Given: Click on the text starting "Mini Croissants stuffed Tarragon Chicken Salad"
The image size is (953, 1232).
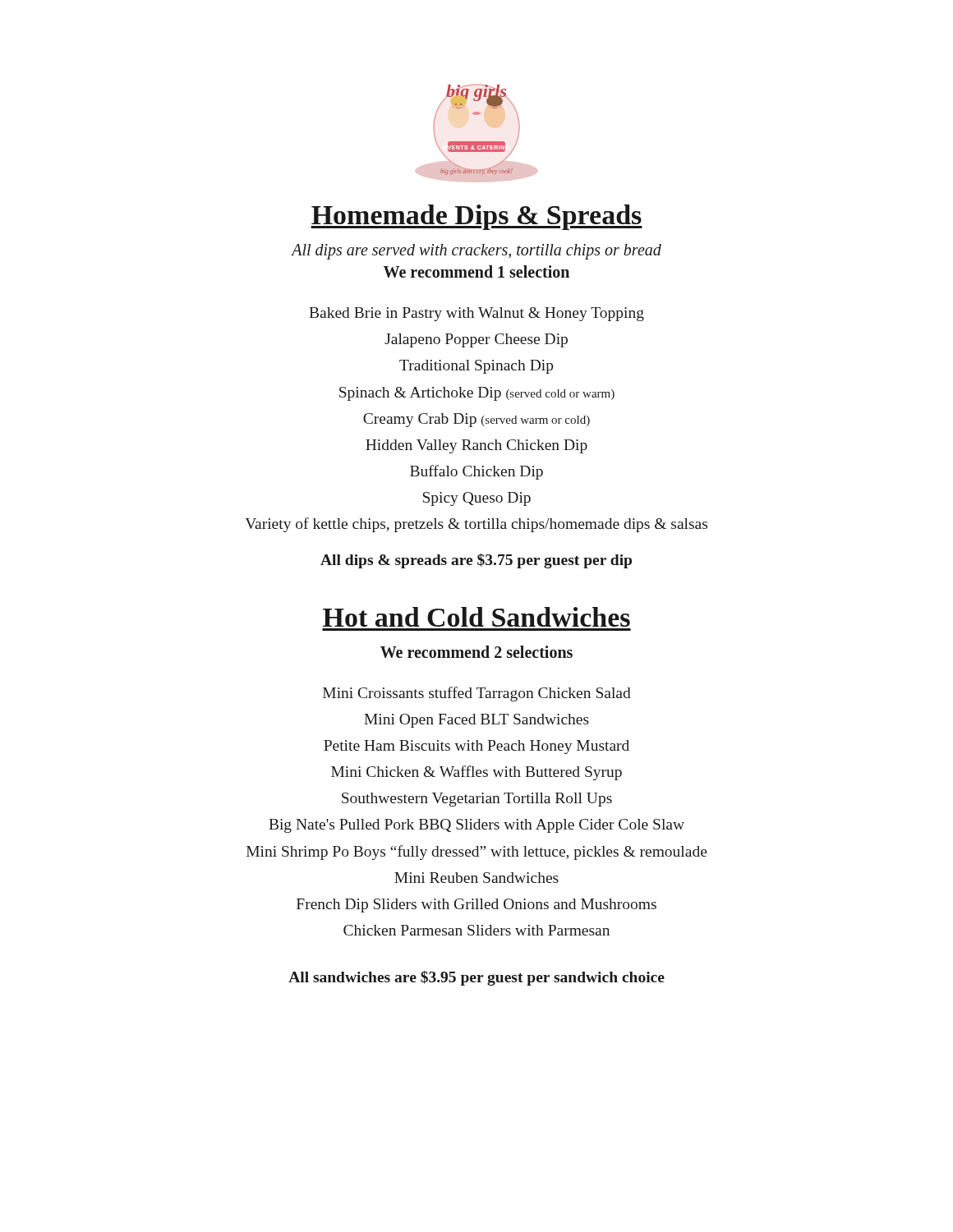Looking at the screenshot, I should point(476,692).
